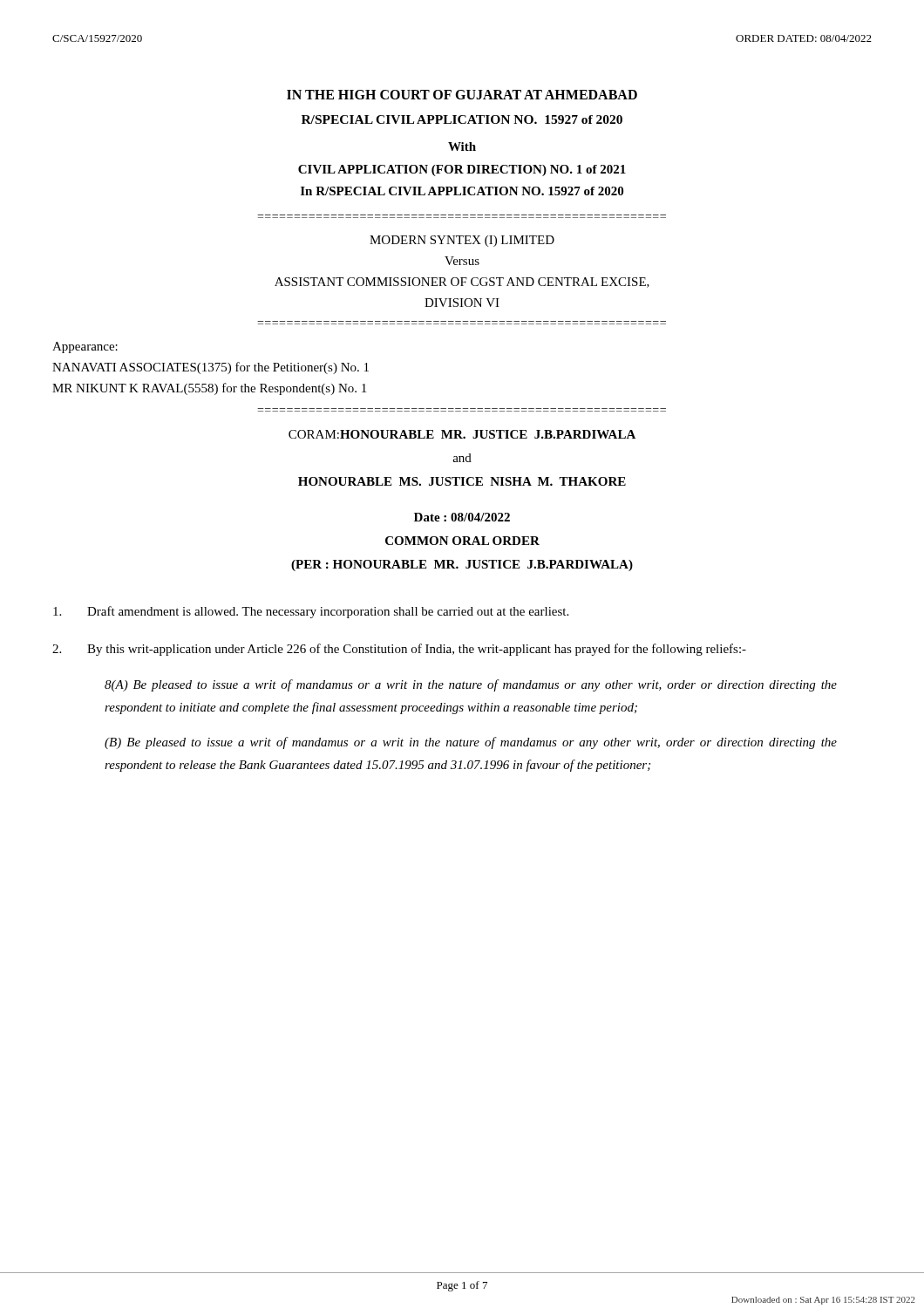Find the text block with the text "8(A) Be pleased to issue a"
The image size is (924, 1308).
pyautogui.click(x=471, y=696)
